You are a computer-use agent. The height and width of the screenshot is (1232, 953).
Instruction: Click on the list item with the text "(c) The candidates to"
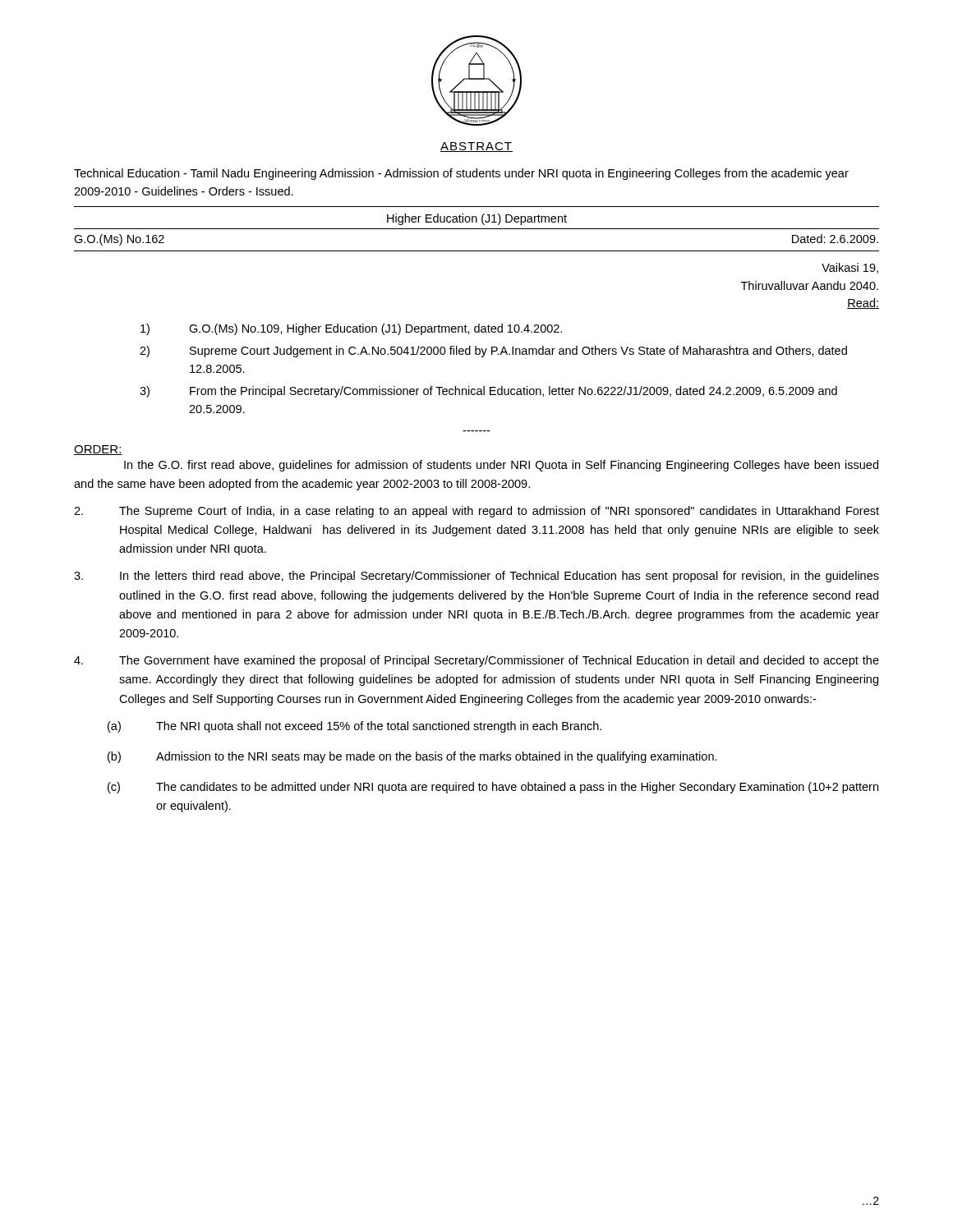pos(493,797)
